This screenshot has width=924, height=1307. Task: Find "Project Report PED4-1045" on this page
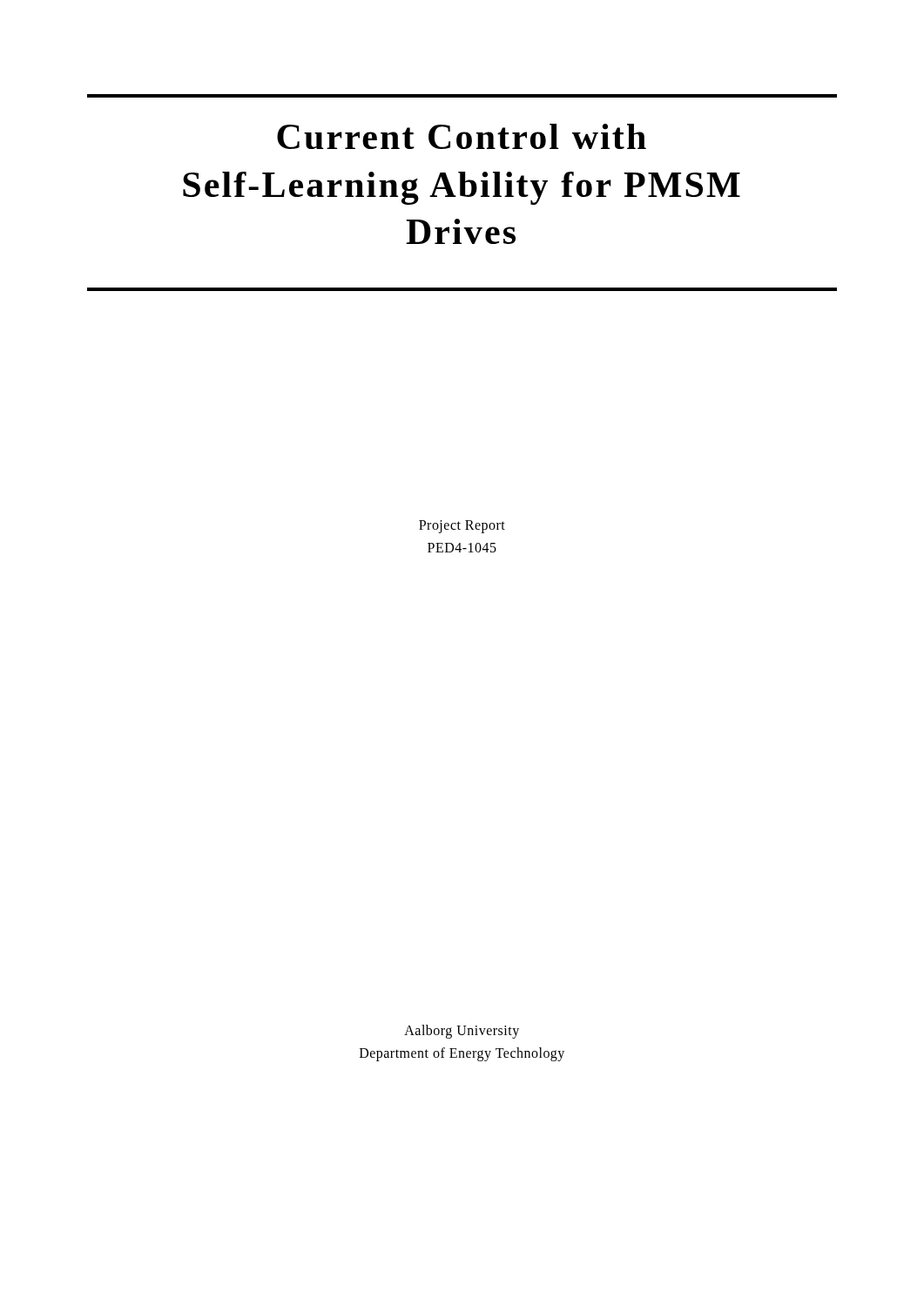[x=462, y=536]
